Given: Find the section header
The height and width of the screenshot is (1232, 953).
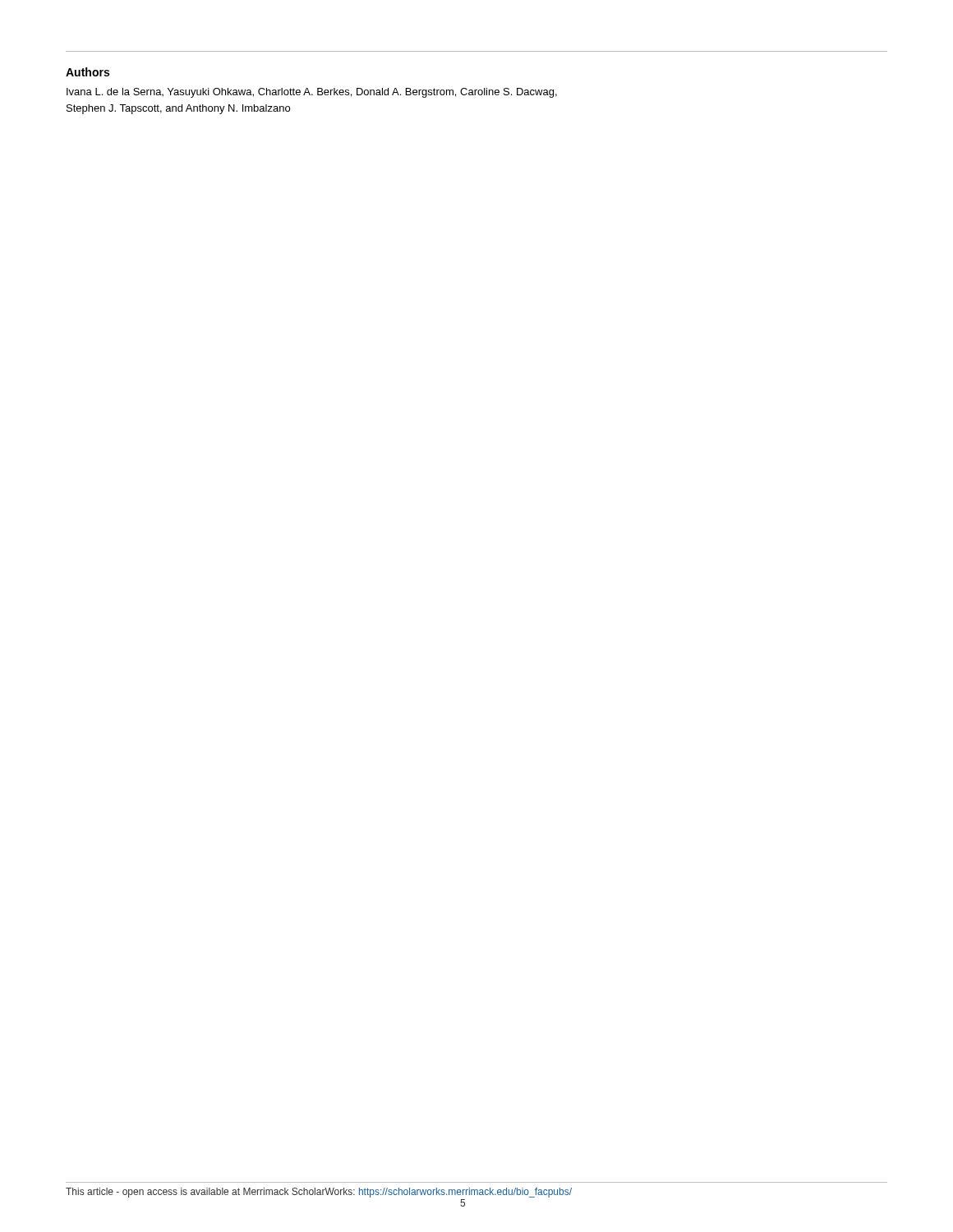Looking at the screenshot, I should click(88, 72).
